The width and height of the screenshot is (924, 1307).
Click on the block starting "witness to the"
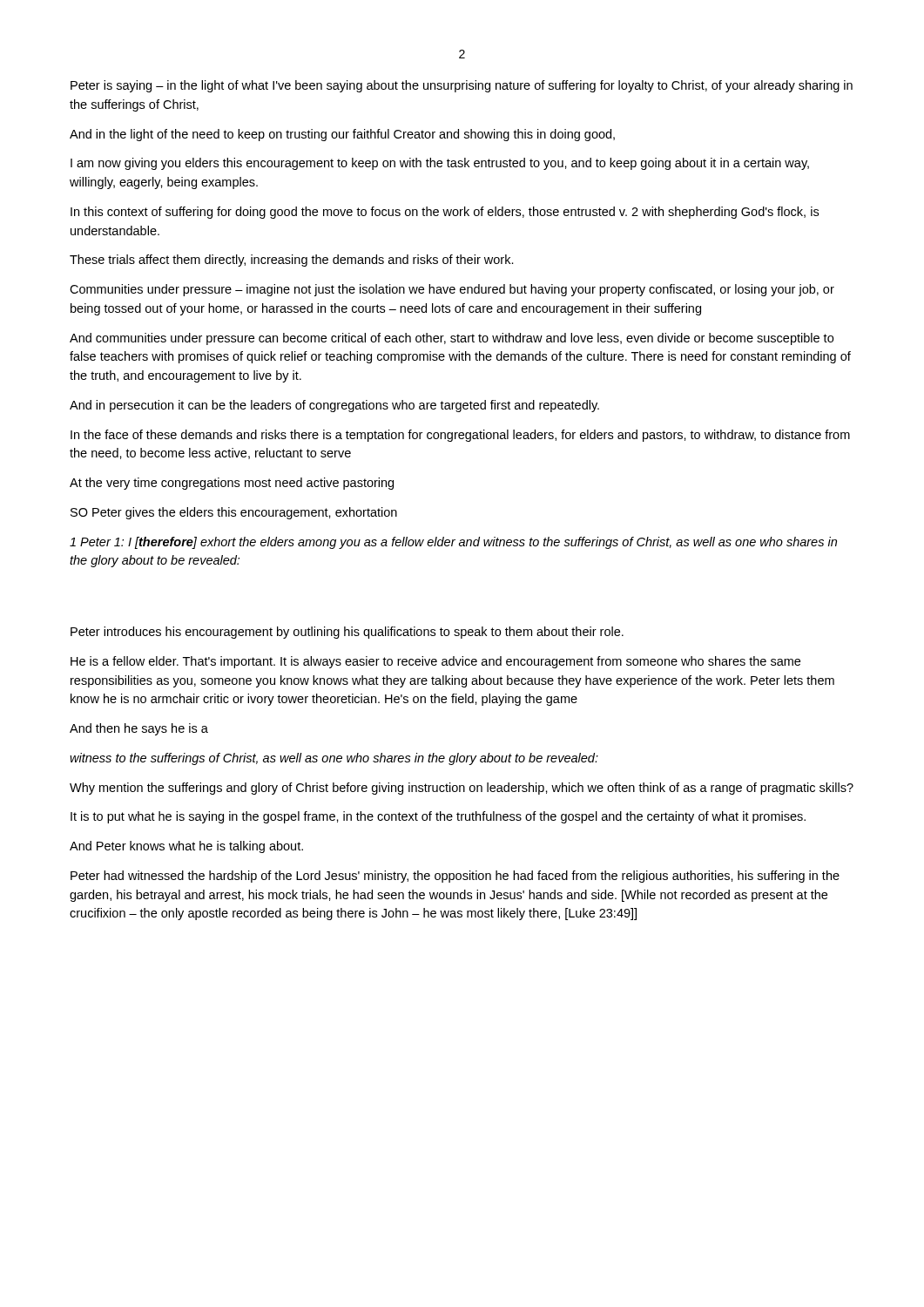pos(334,758)
